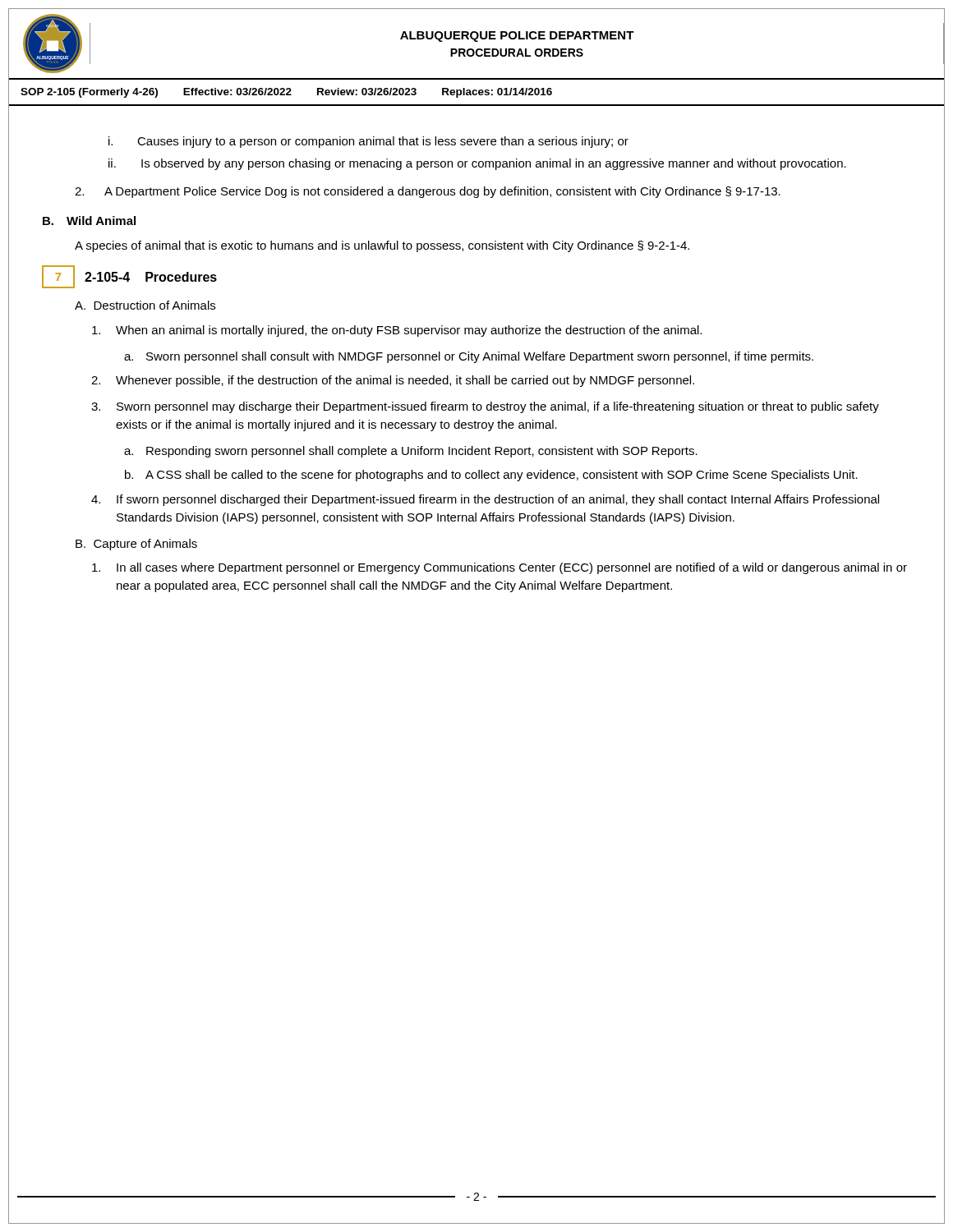Click the passage that begins "2. Whenever possible, if the destruction of the"
Screen dimensions: 1232x953
point(393,380)
